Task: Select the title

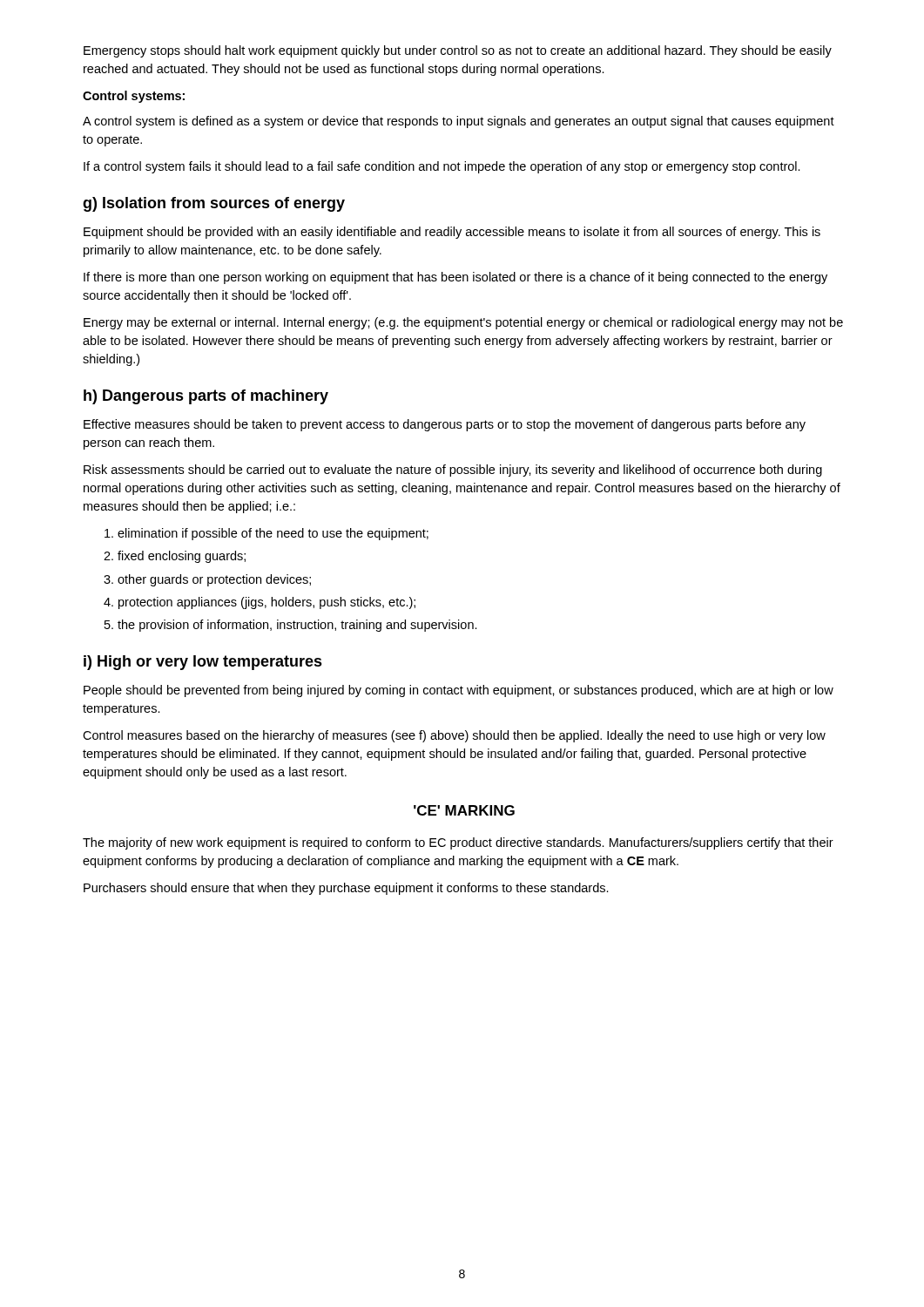Action: (x=464, y=811)
